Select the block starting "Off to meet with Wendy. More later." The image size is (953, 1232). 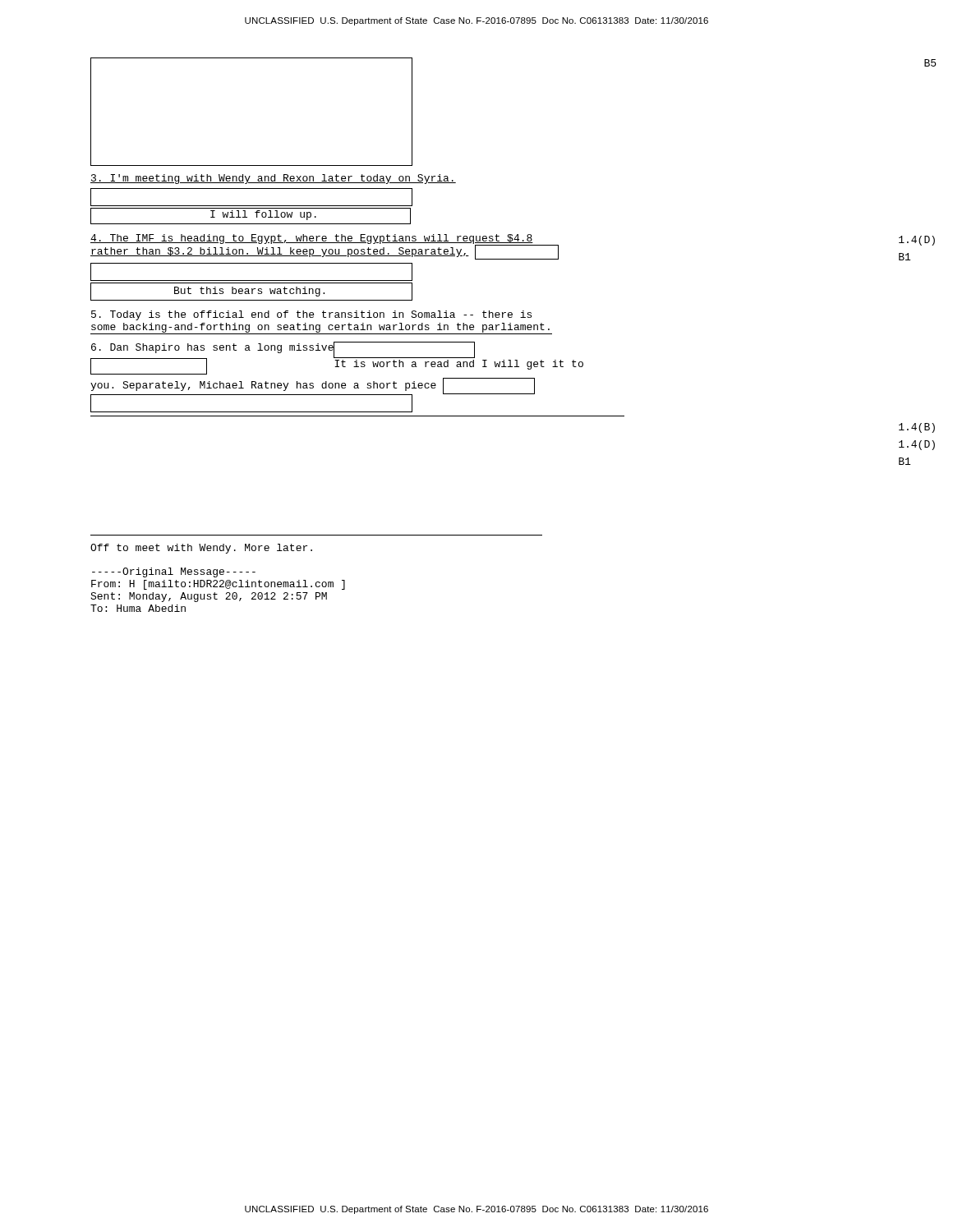[203, 548]
